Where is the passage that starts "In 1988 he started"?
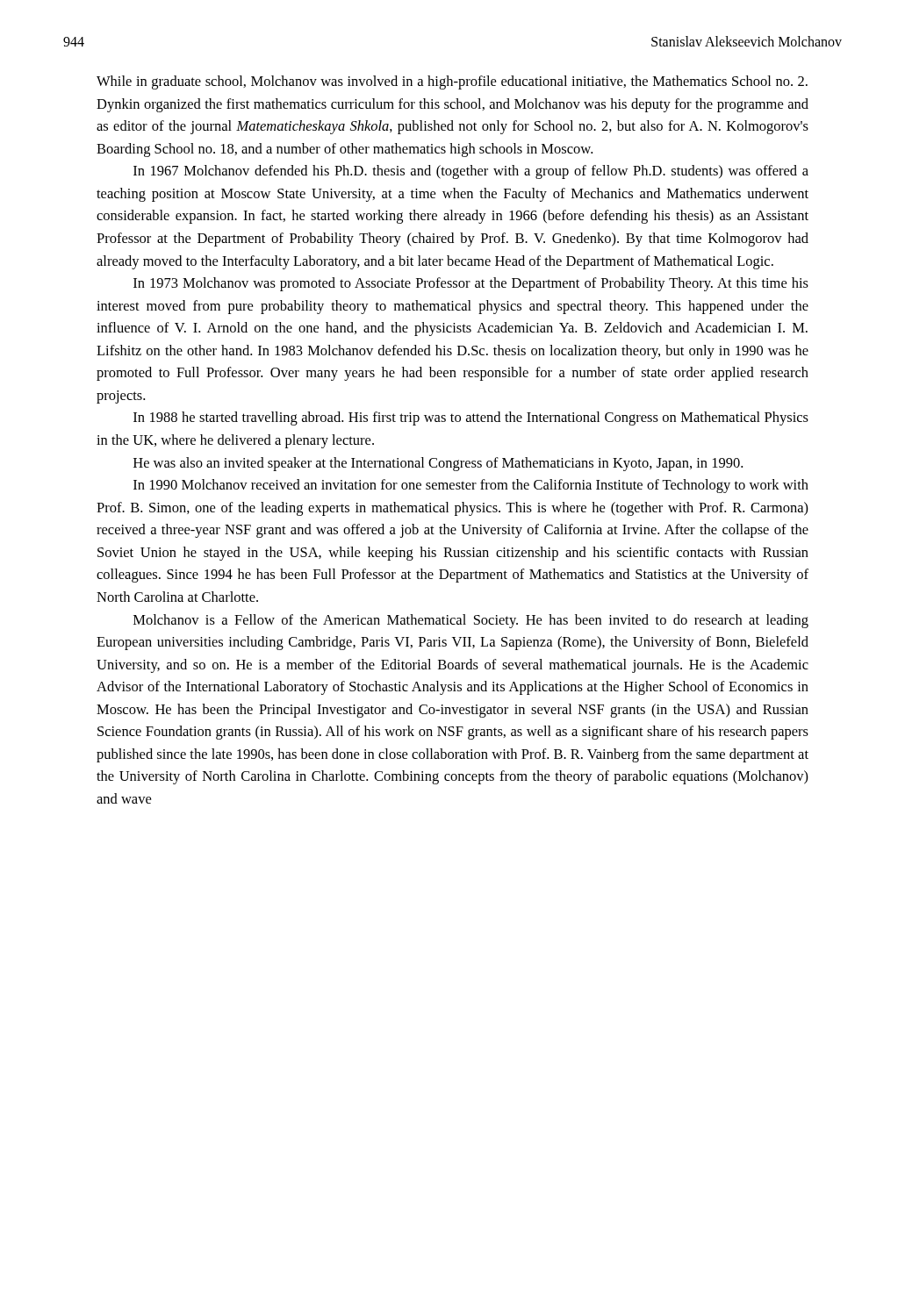Screen dimensions: 1316x905 (452, 429)
